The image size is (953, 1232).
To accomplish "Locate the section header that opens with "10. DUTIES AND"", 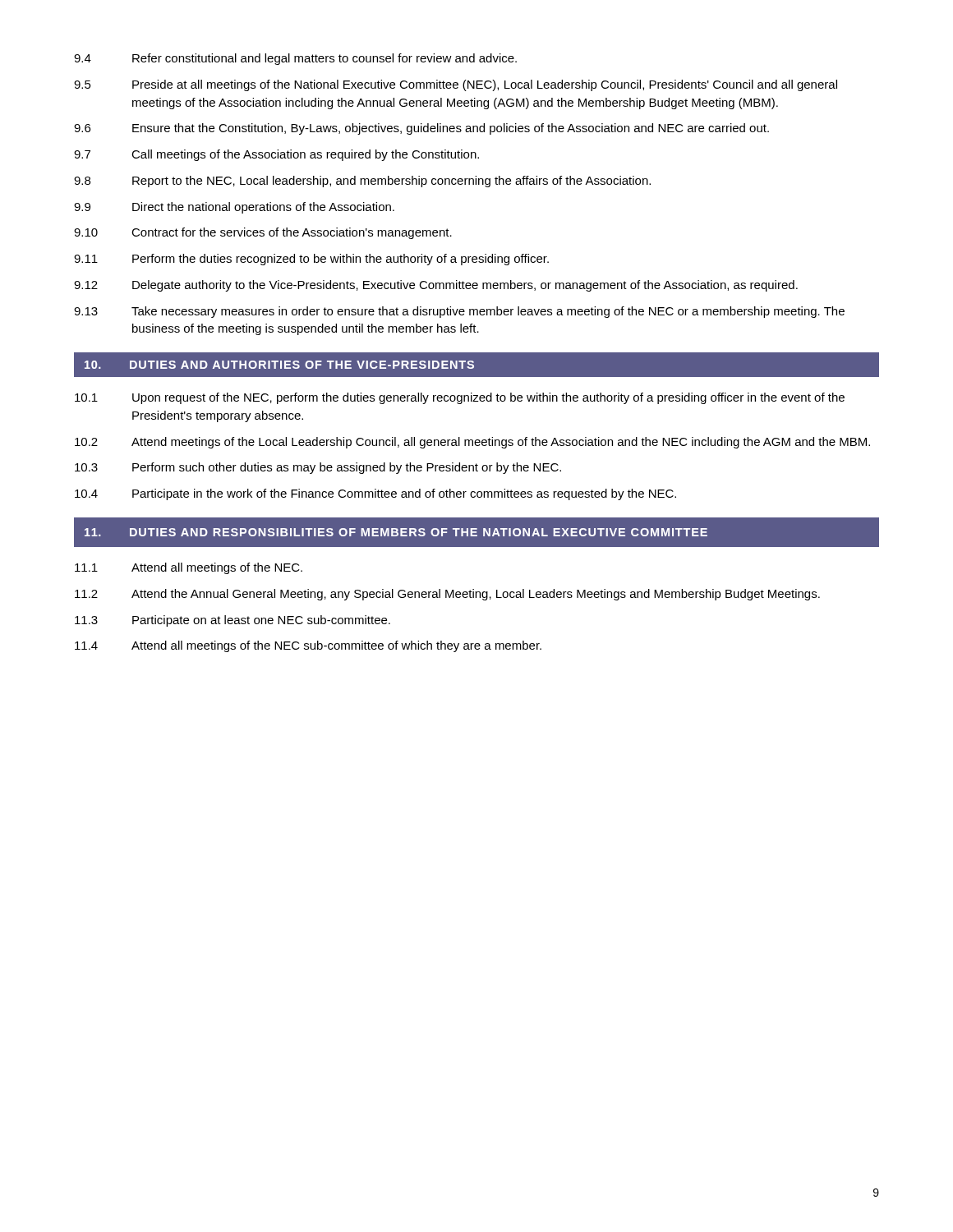I will pos(476,365).
